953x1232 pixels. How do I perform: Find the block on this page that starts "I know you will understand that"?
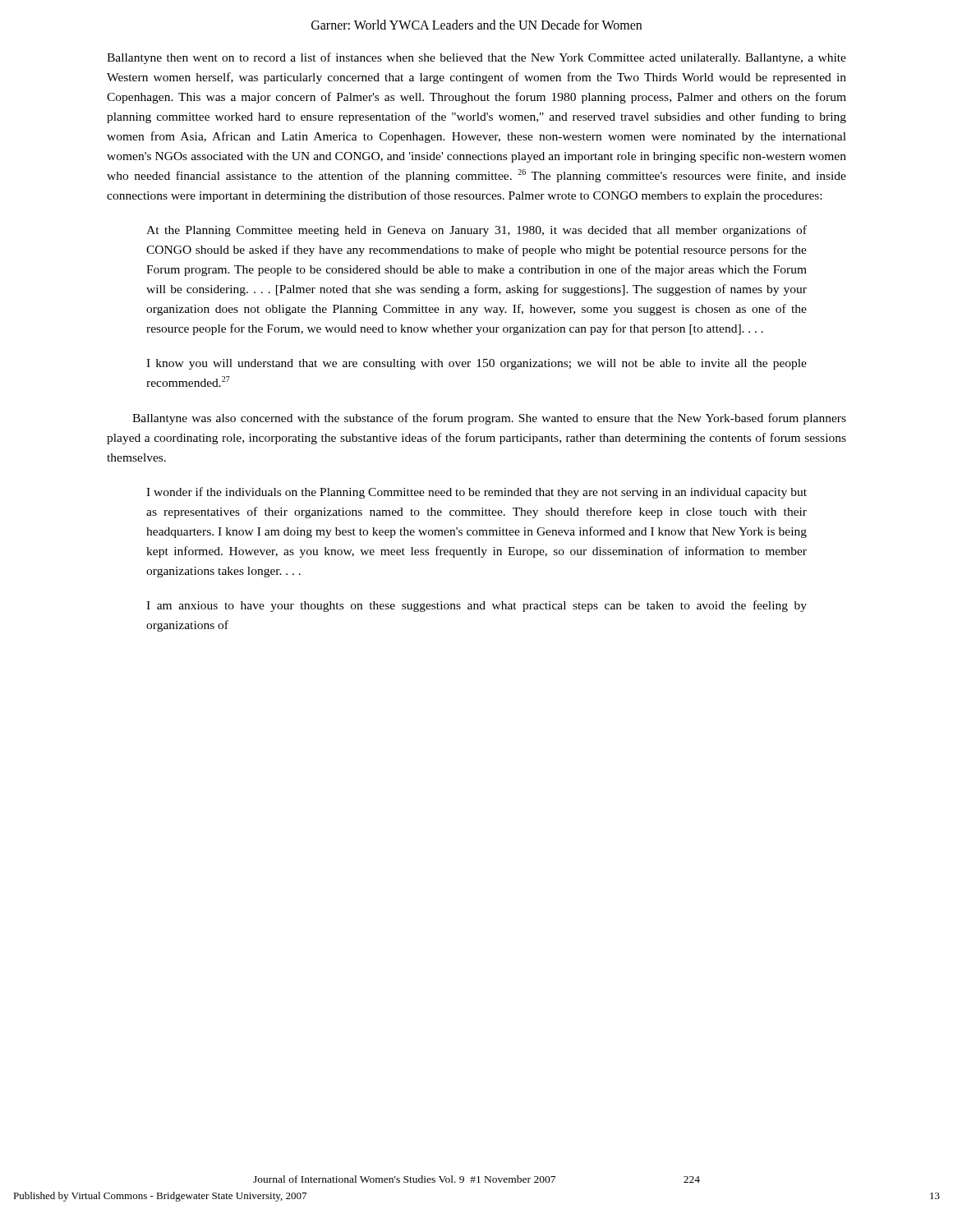click(476, 373)
